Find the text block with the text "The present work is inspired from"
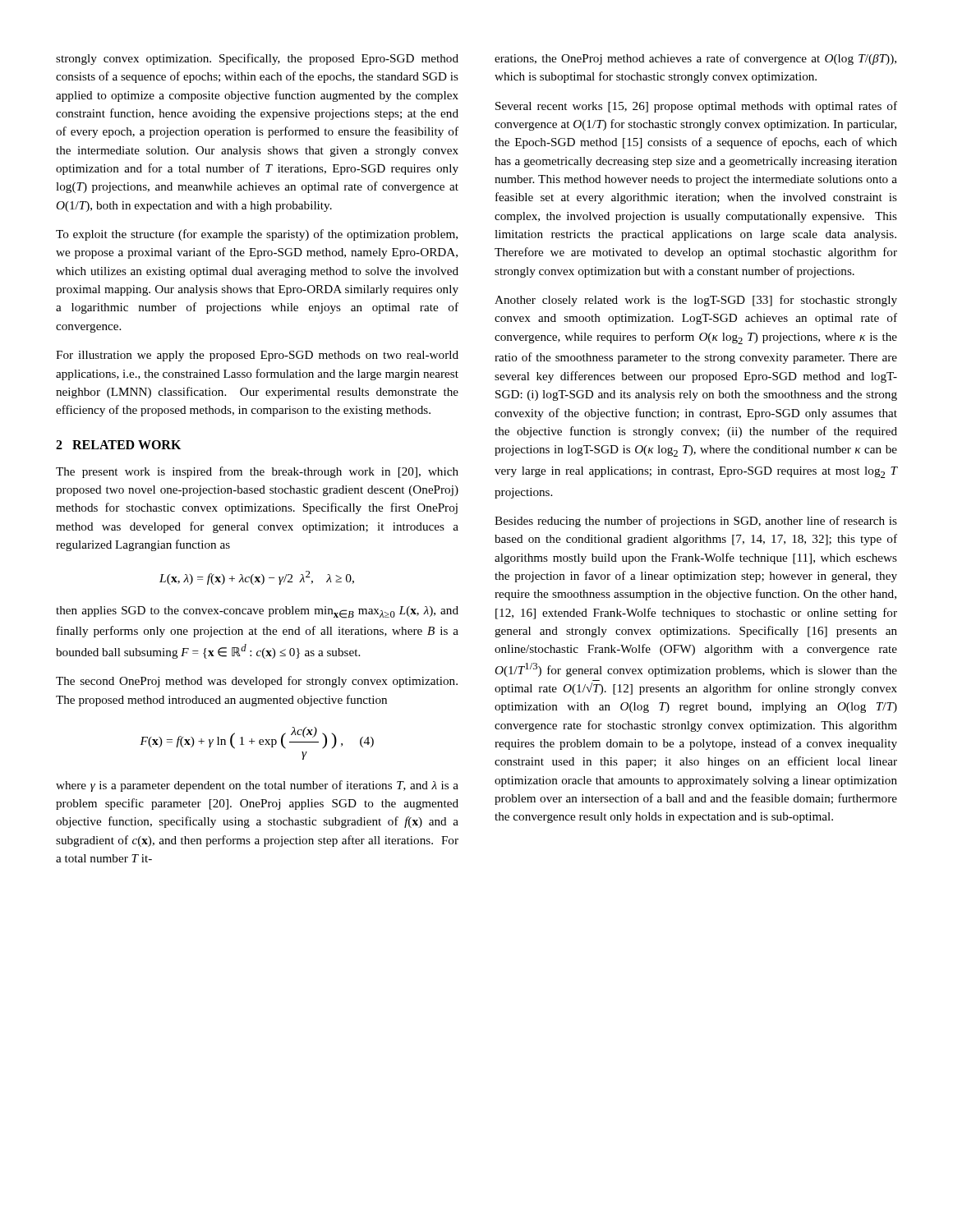This screenshot has height=1232, width=953. click(x=257, y=507)
